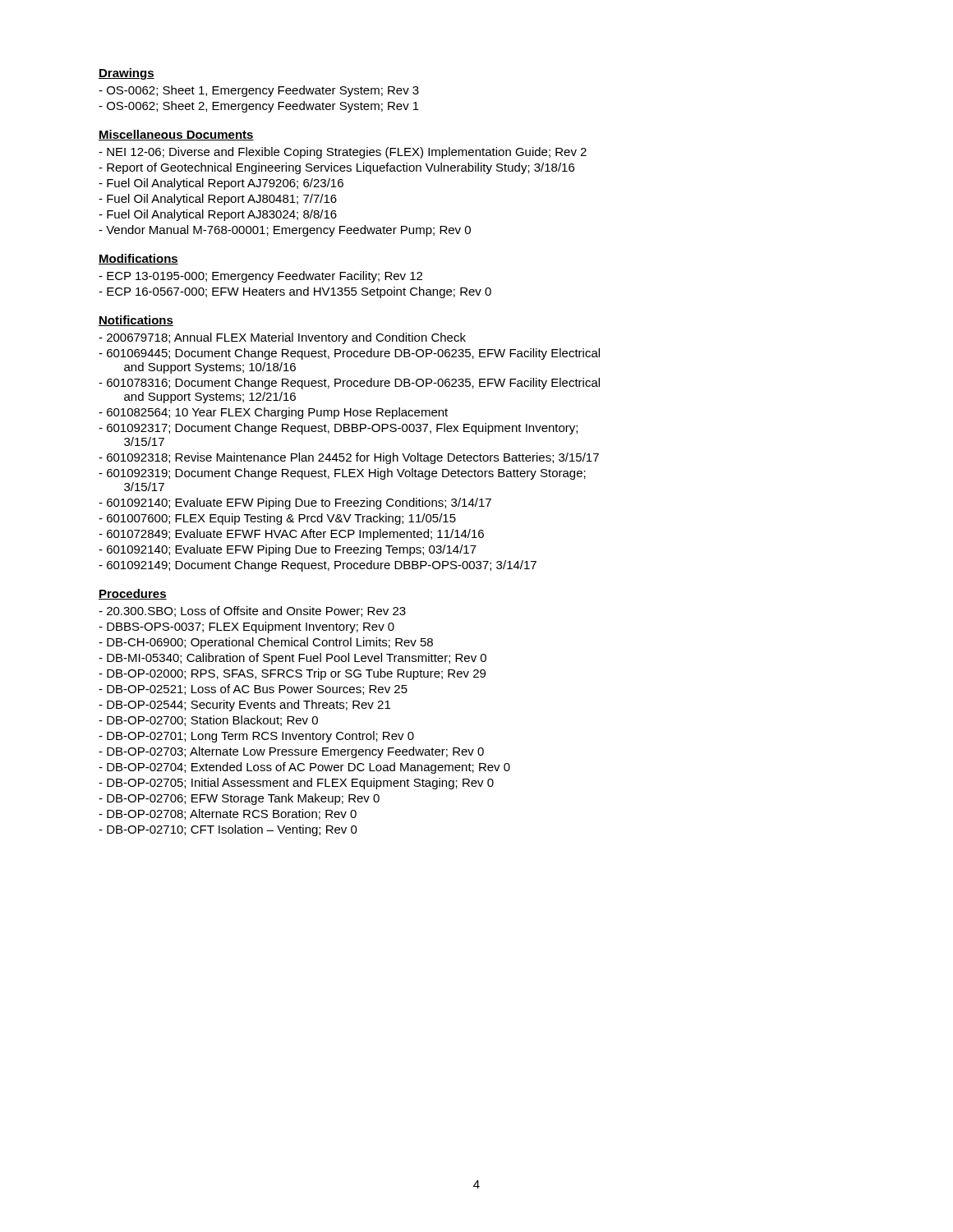Image resolution: width=953 pixels, height=1232 pixels.
Task: Navigate to the element starting "Report of Geotechnical Engineering Services"
Action: [344, 167]
